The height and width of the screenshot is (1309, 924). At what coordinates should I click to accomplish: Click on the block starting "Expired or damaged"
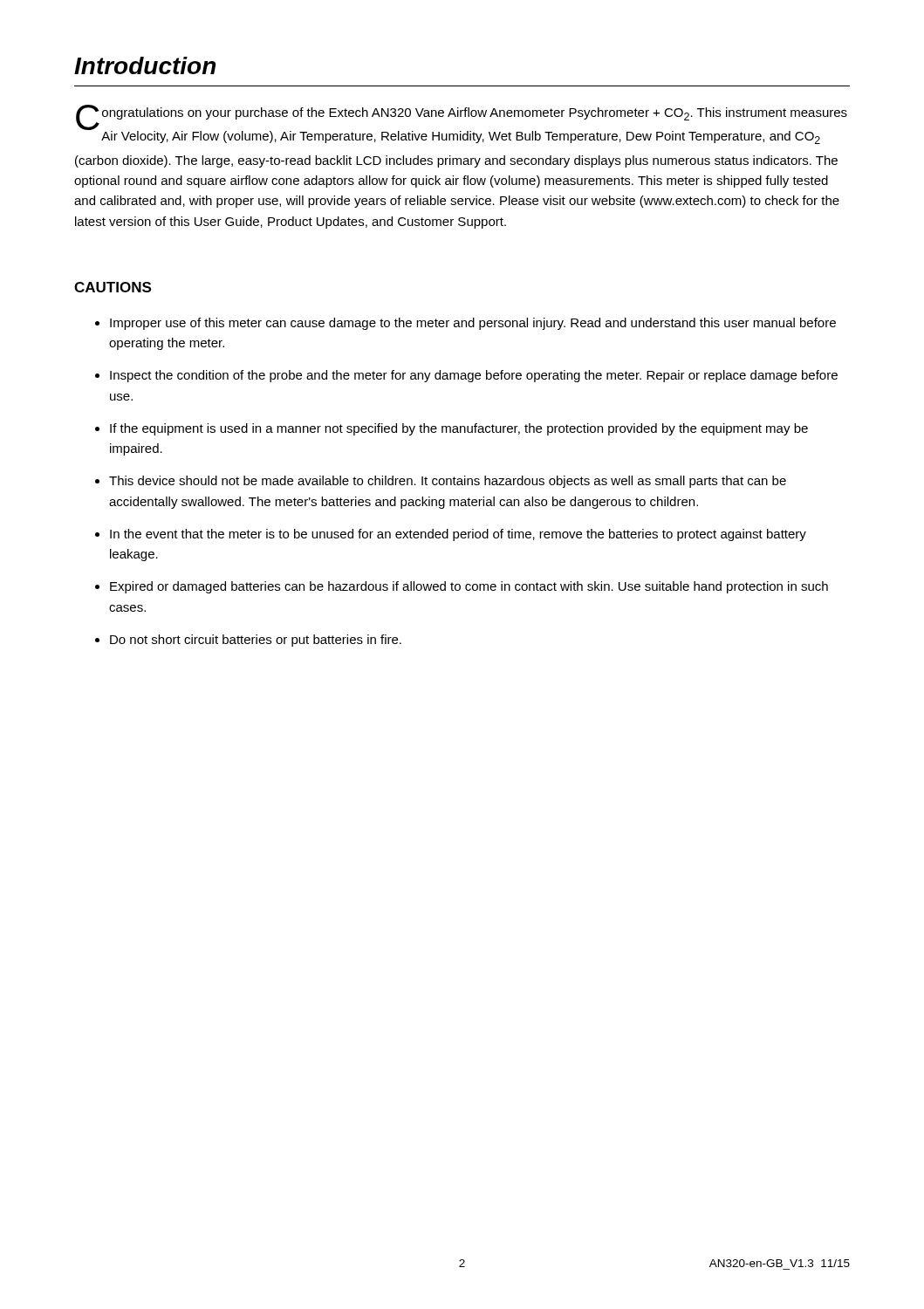pos(469,596)
